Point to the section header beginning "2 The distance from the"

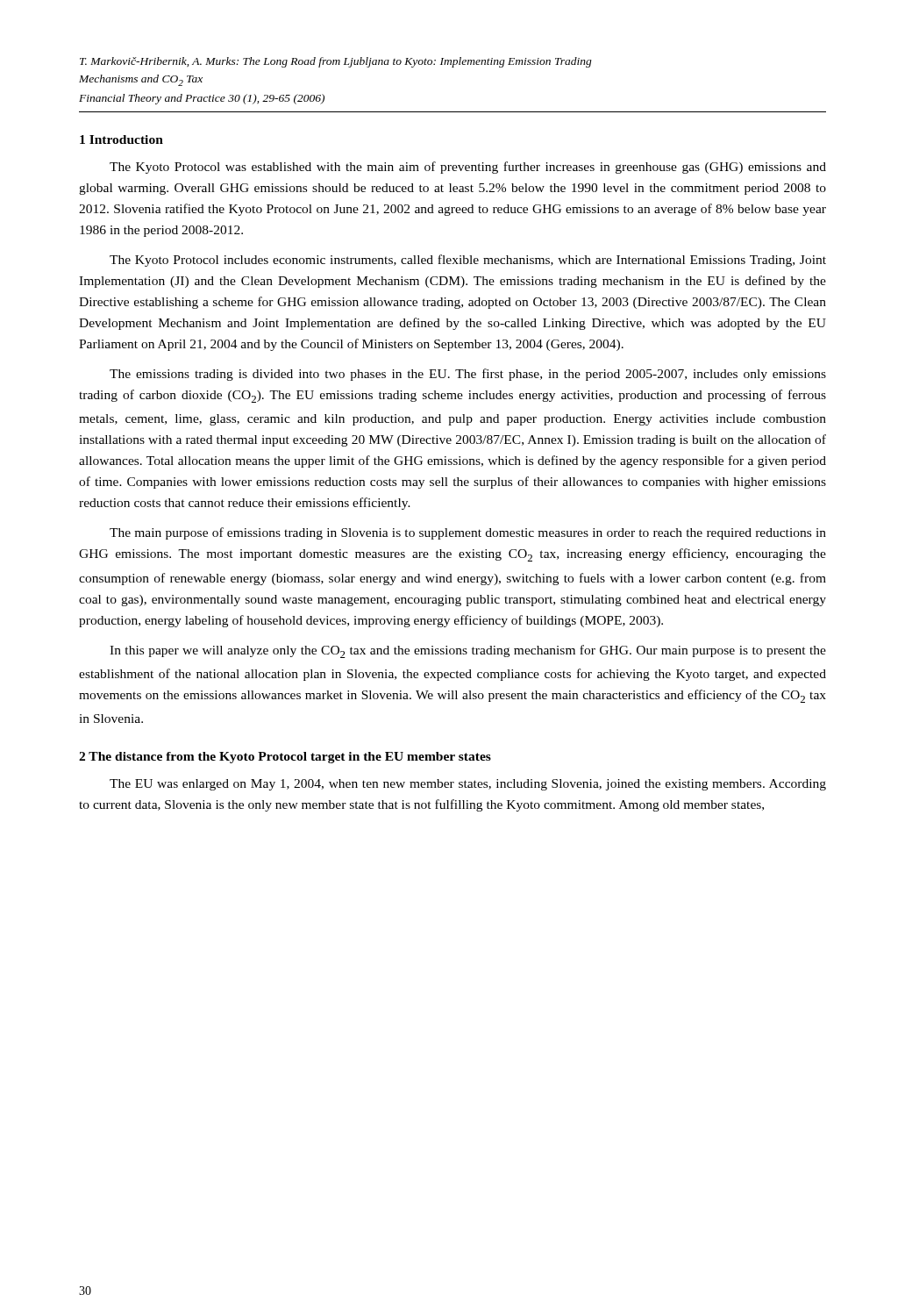[x=285, y=756]
